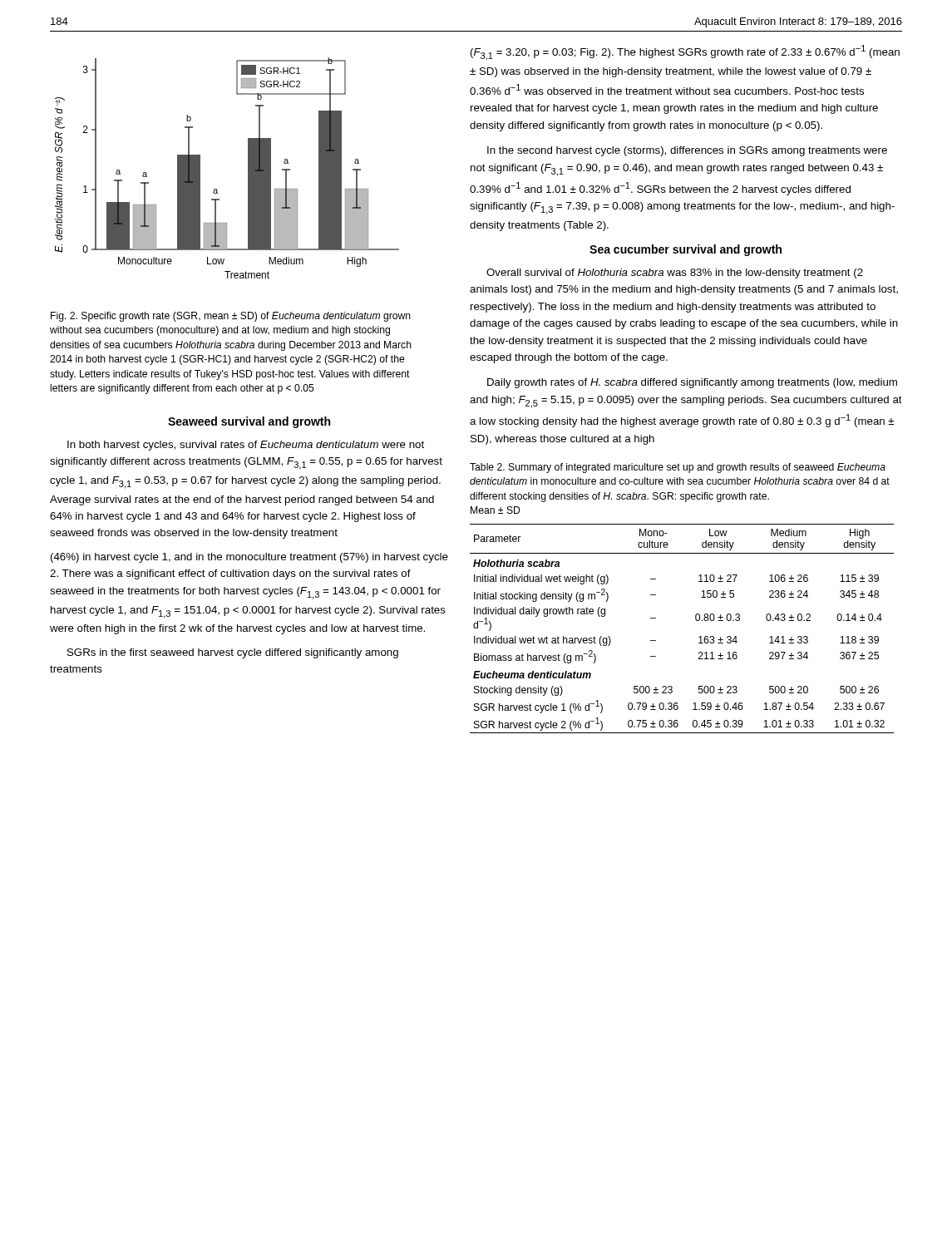Locate the text block with the text "Overall survival of Holothuria scabra was"
The height and width of the screenshot is (1247, 952).
click(675, 274)
